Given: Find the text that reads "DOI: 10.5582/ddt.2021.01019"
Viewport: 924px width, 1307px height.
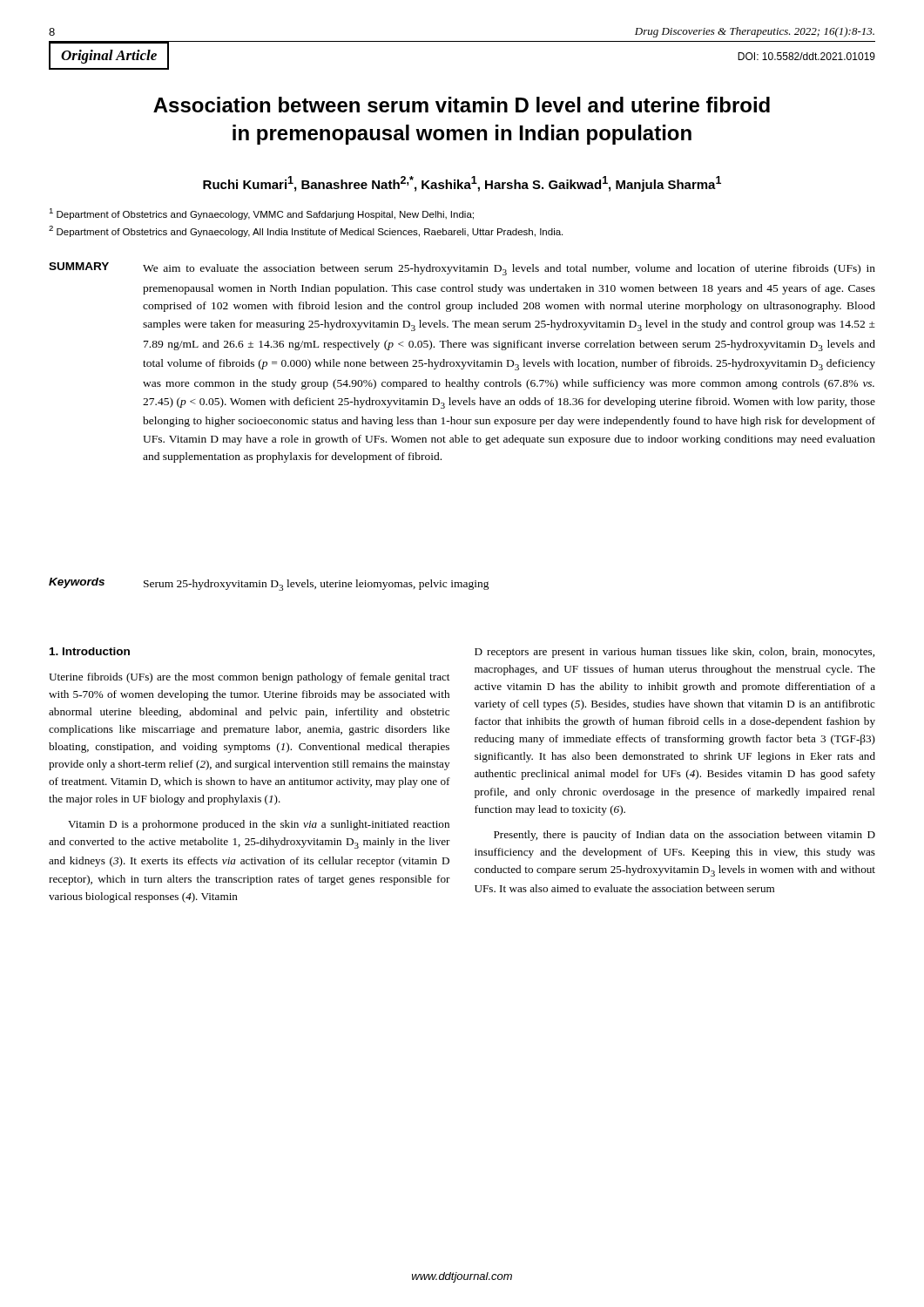Looking at the screenshot, I should pos(806,57).
